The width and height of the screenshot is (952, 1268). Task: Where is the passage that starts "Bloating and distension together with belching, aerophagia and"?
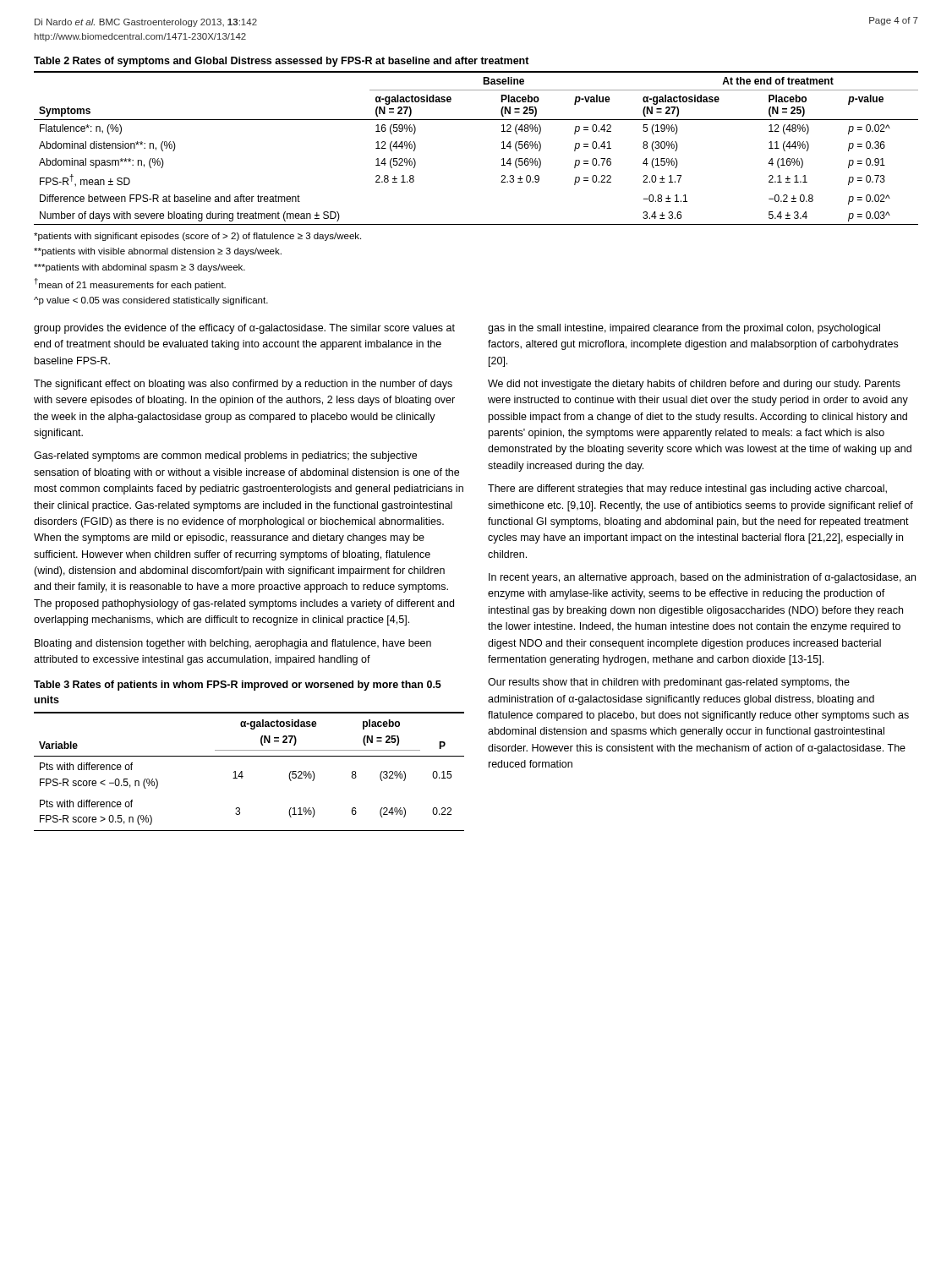(x=233, y=651)
